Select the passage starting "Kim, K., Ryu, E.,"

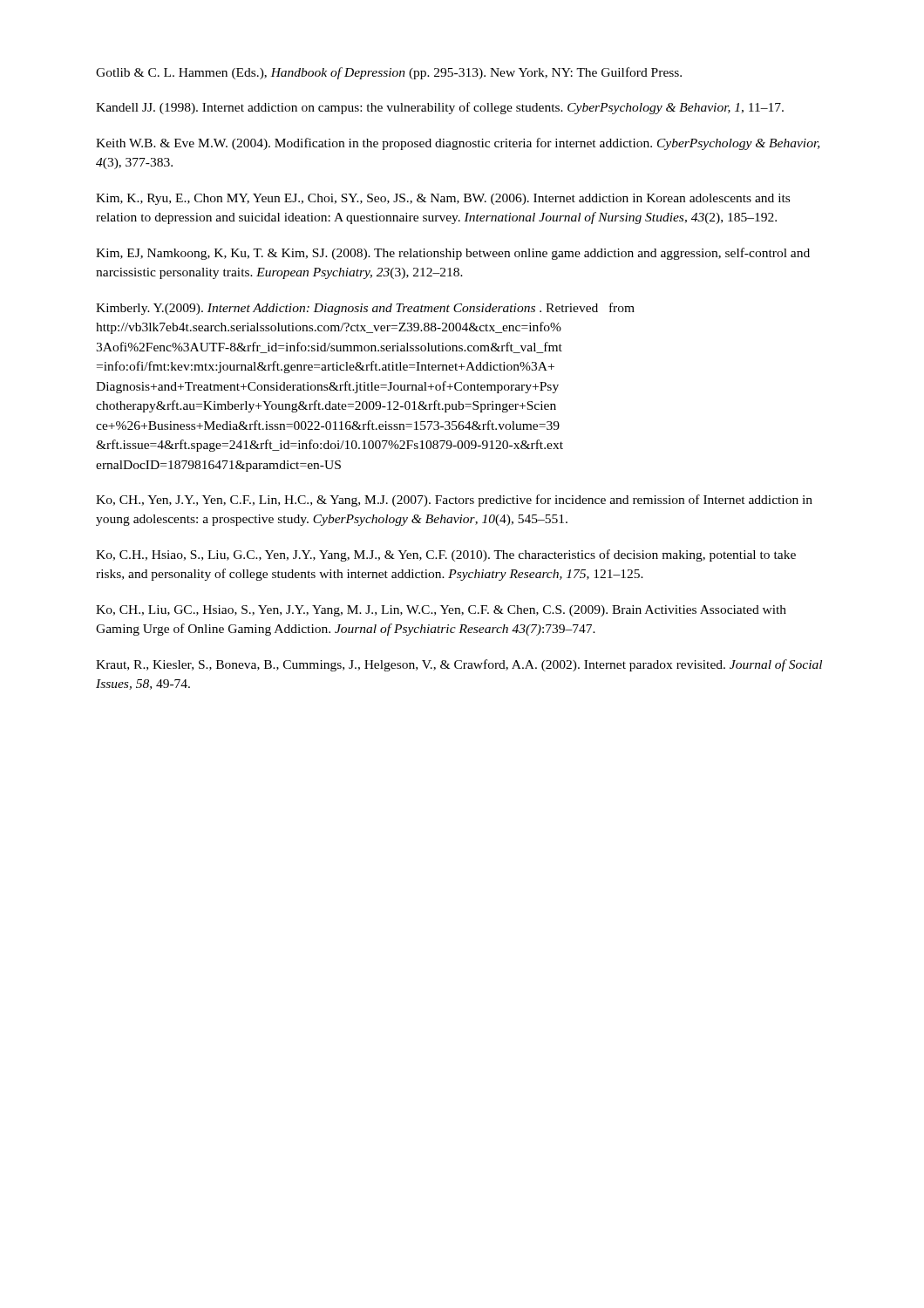point(443,207)
